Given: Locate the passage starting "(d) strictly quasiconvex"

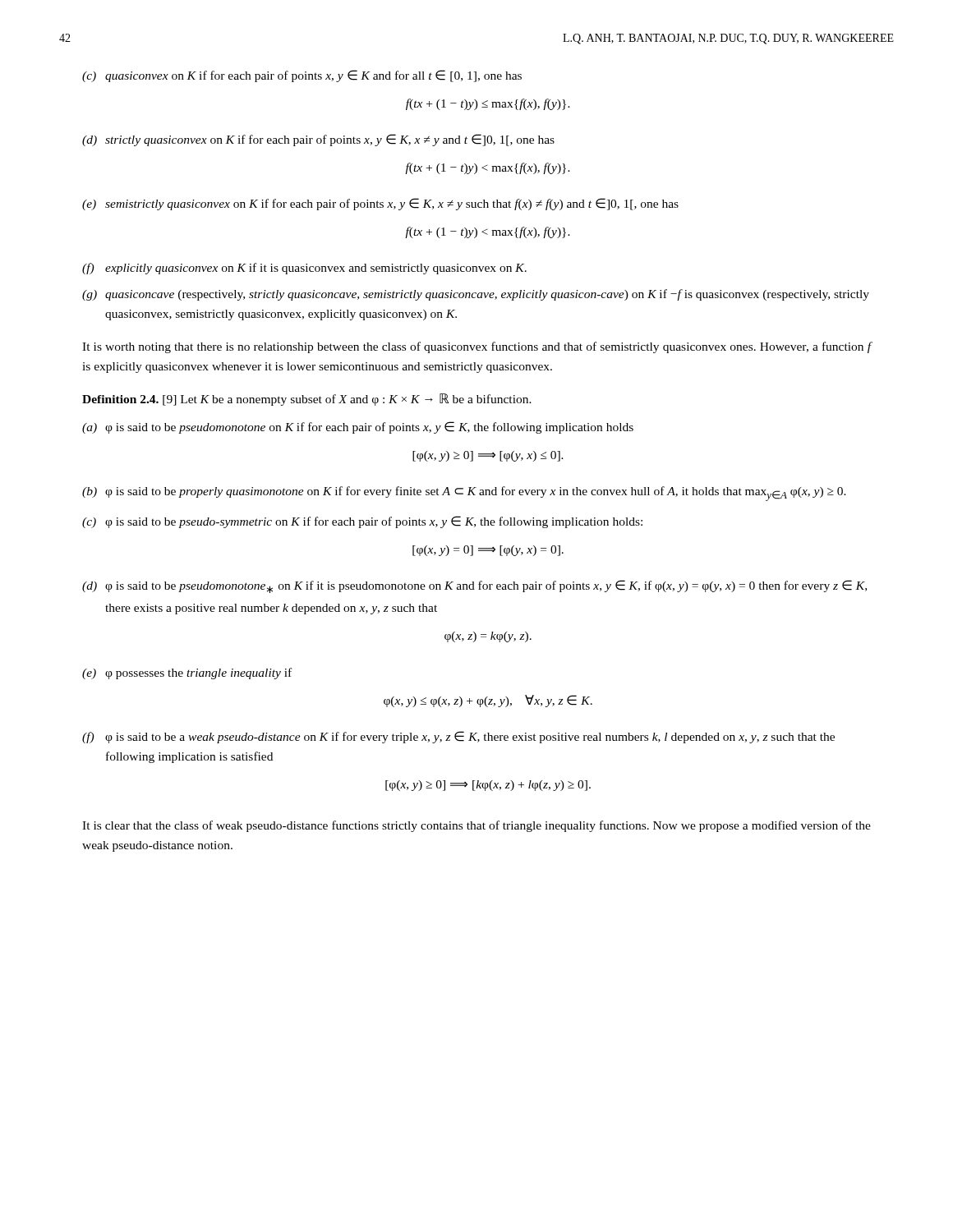Looking at the screenshot, I should pyautogui.click(x=476, y=158).
